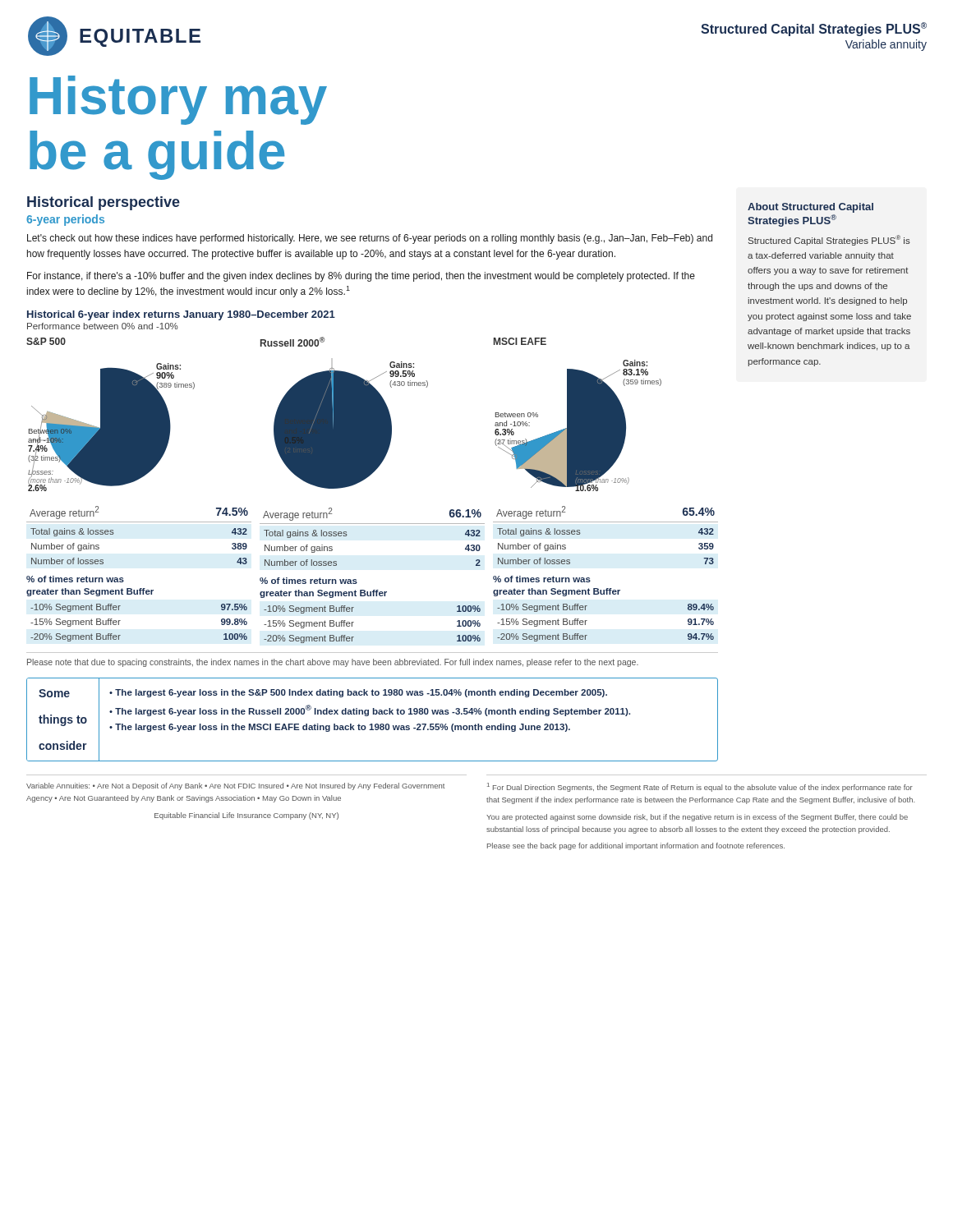Find the block starting "Historical perspective"
953x1232 pixels.
pyautogui.click(x=103, y=202)
